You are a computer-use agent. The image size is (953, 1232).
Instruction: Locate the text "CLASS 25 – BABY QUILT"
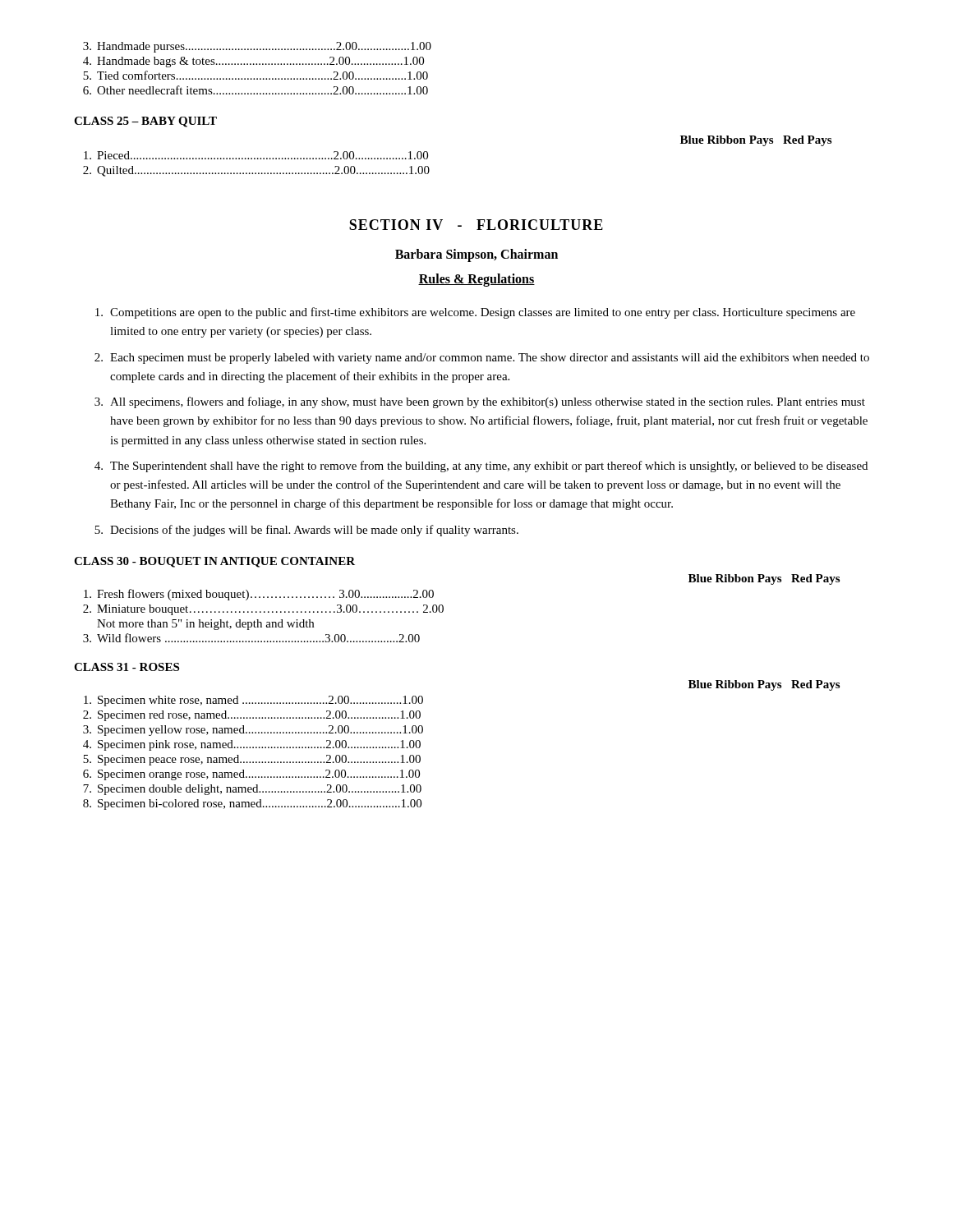(145, 121)
